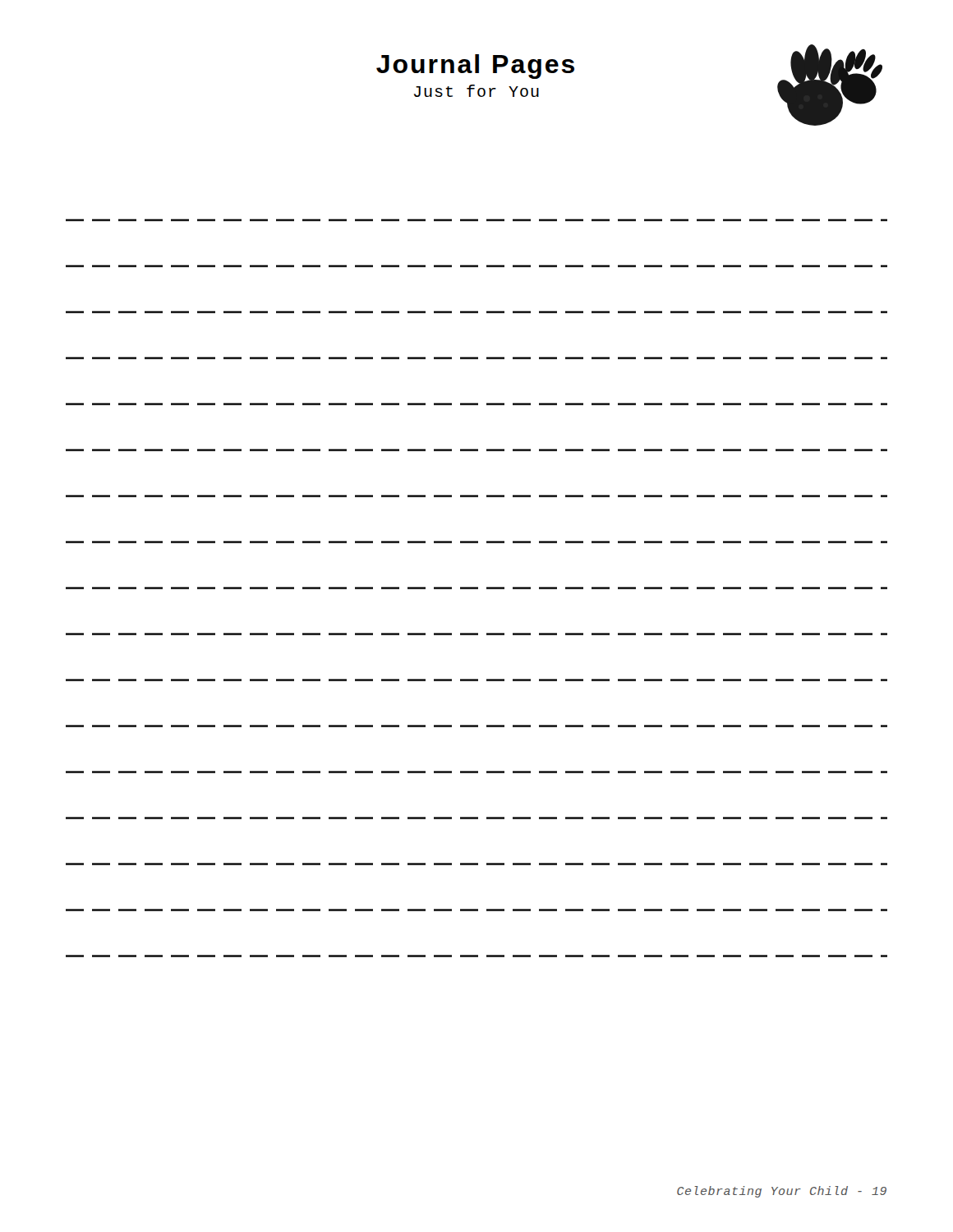Locate the element starting "Journal Pages Just for"
Screen dimensions: 1232x953
(x=476, y=76)
